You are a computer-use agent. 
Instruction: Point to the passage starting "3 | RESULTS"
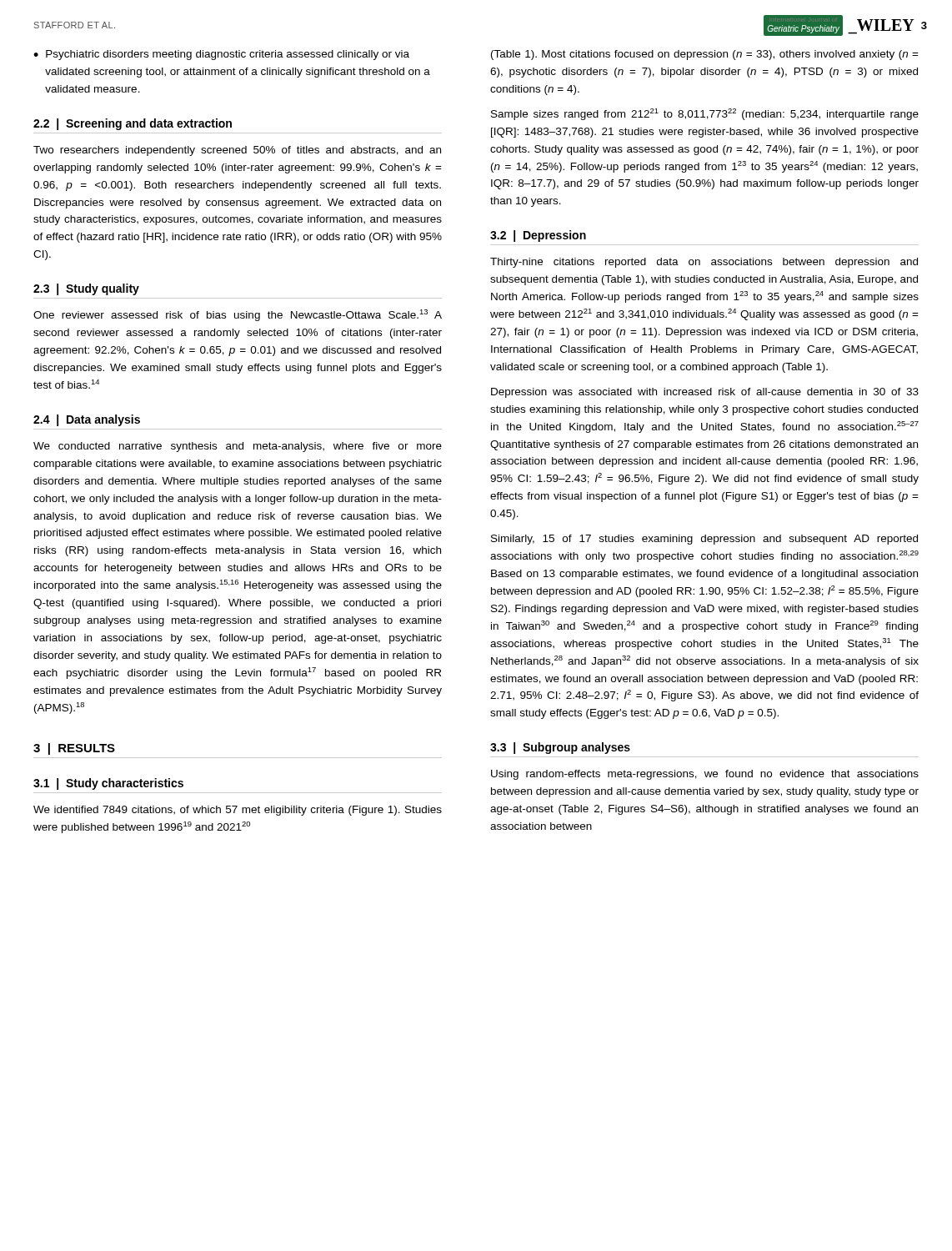coord(74,747)
